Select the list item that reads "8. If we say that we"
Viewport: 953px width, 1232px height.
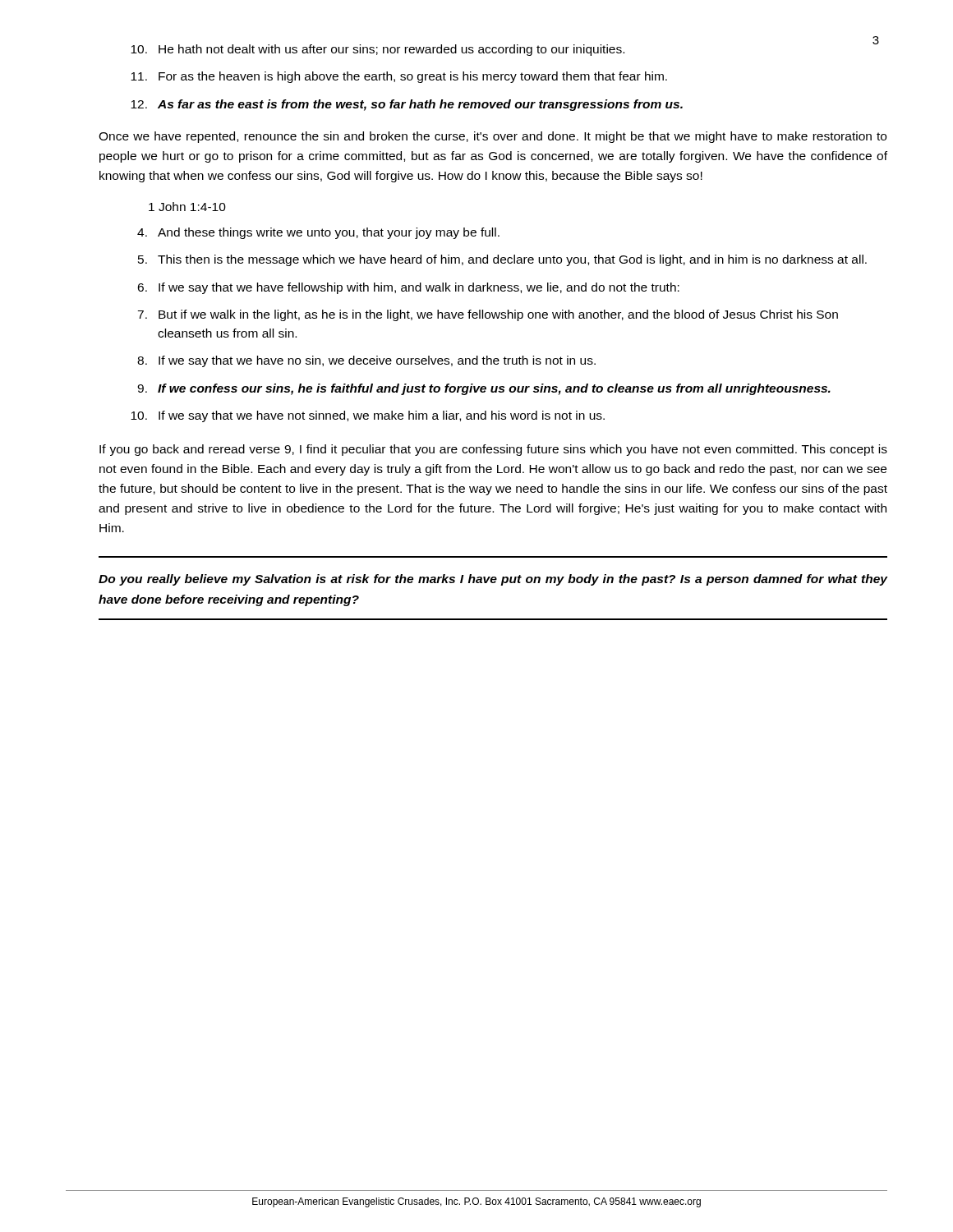tap(493, 361)
